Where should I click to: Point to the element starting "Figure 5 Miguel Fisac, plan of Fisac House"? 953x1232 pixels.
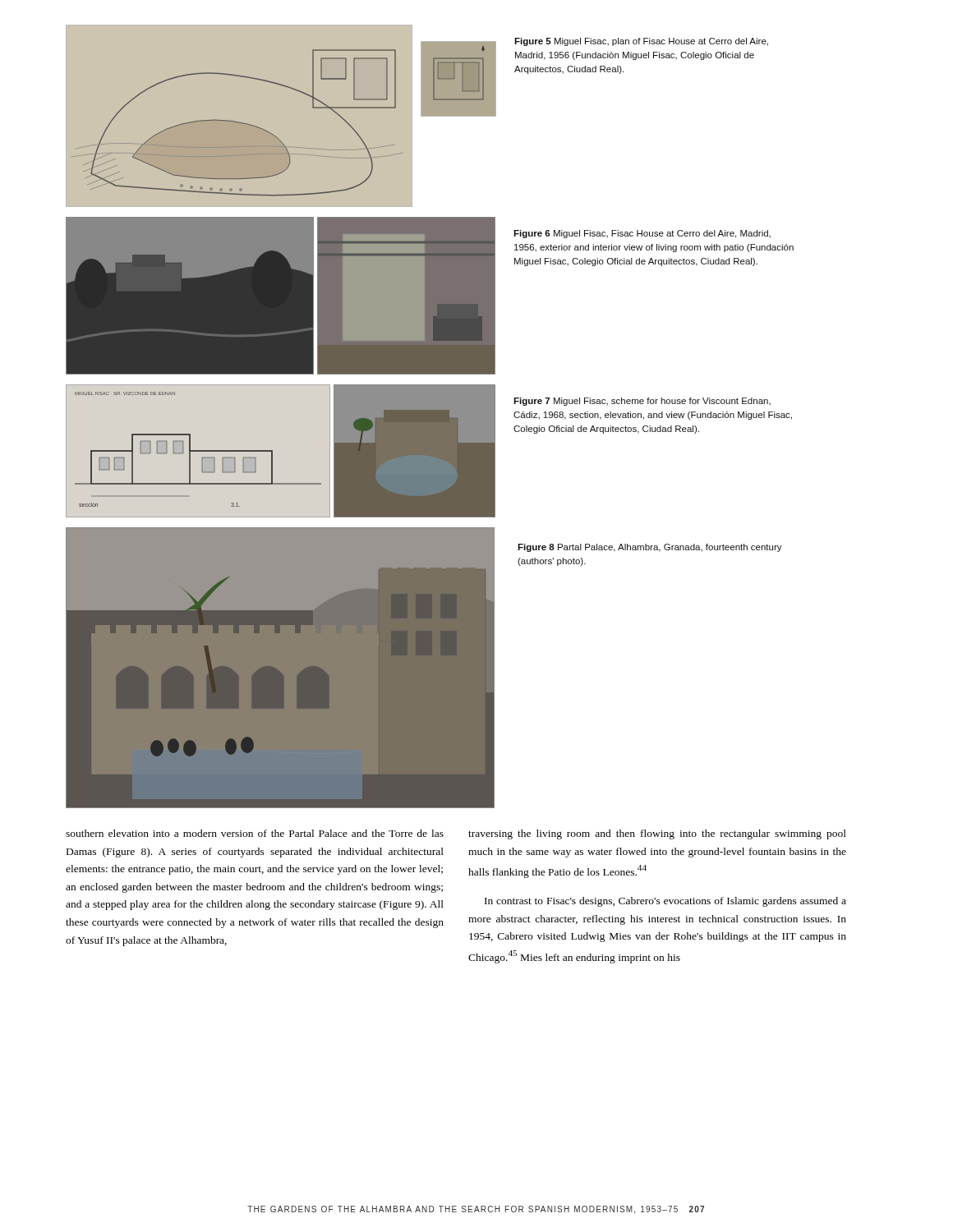[654, 55]
